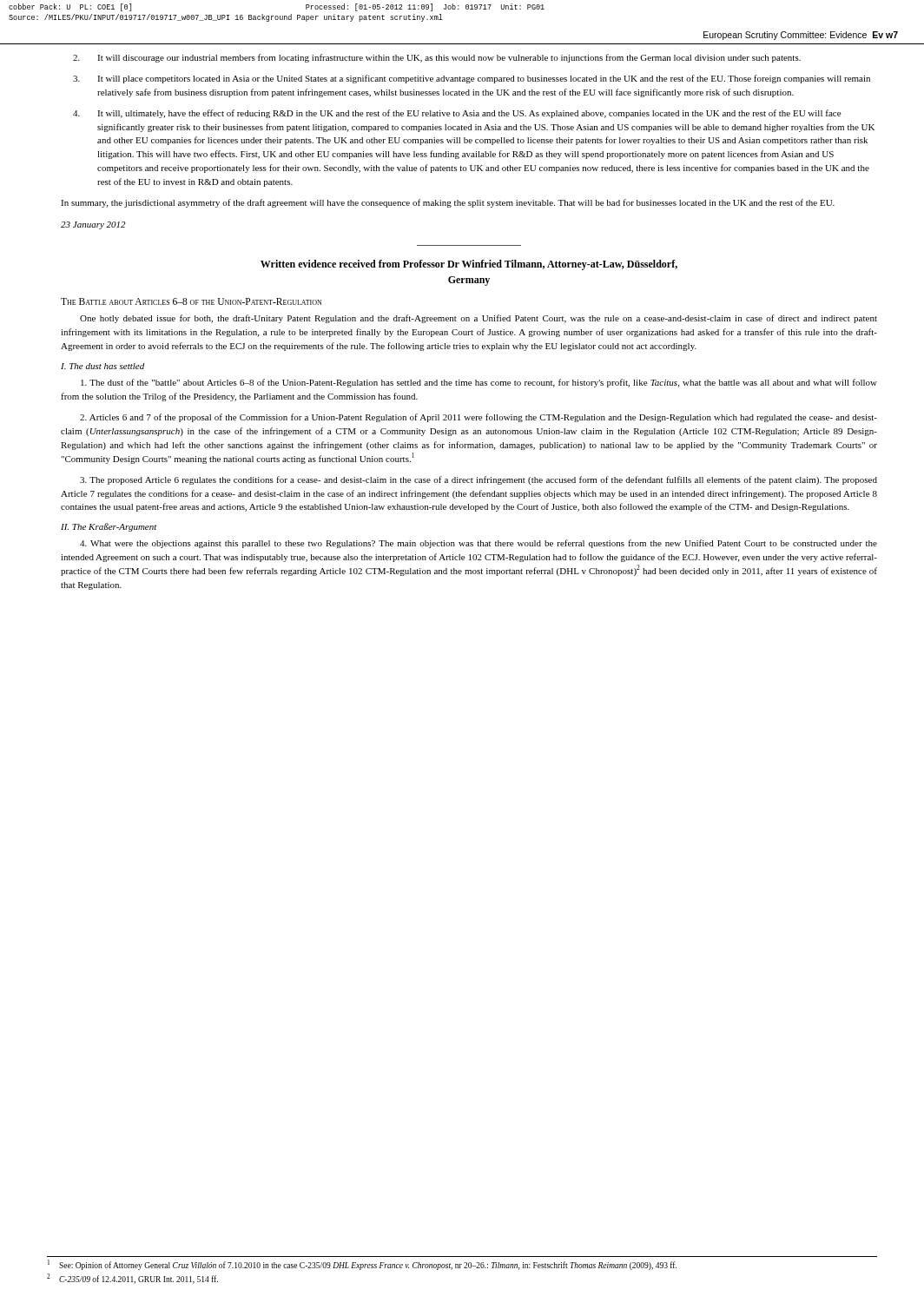Select the text starting "2. It will discourage our industrial"
Screen dimensions: 1303x924
[x=469, y=58]
